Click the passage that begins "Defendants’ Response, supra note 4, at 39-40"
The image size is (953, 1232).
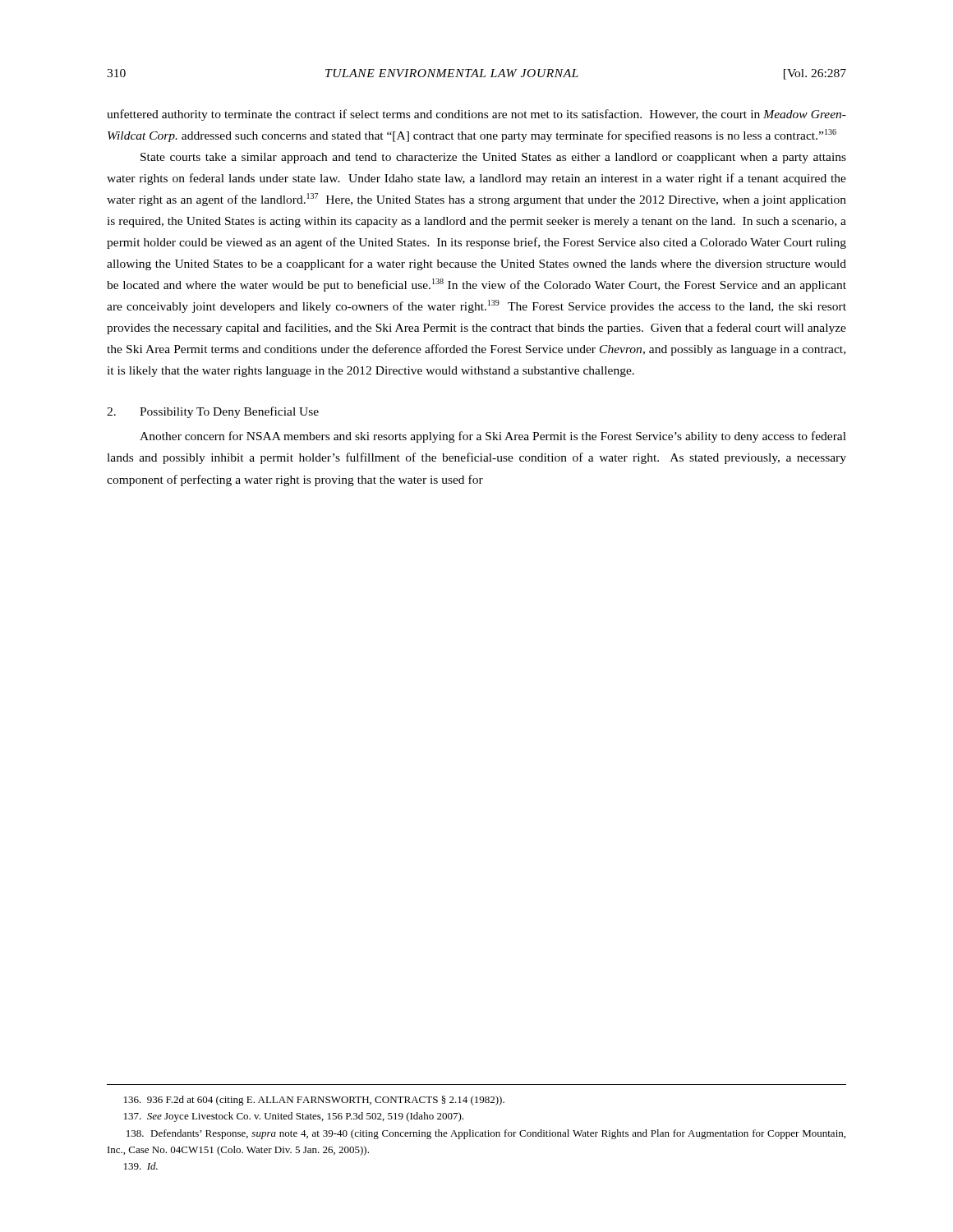(x=476, y=1141)
